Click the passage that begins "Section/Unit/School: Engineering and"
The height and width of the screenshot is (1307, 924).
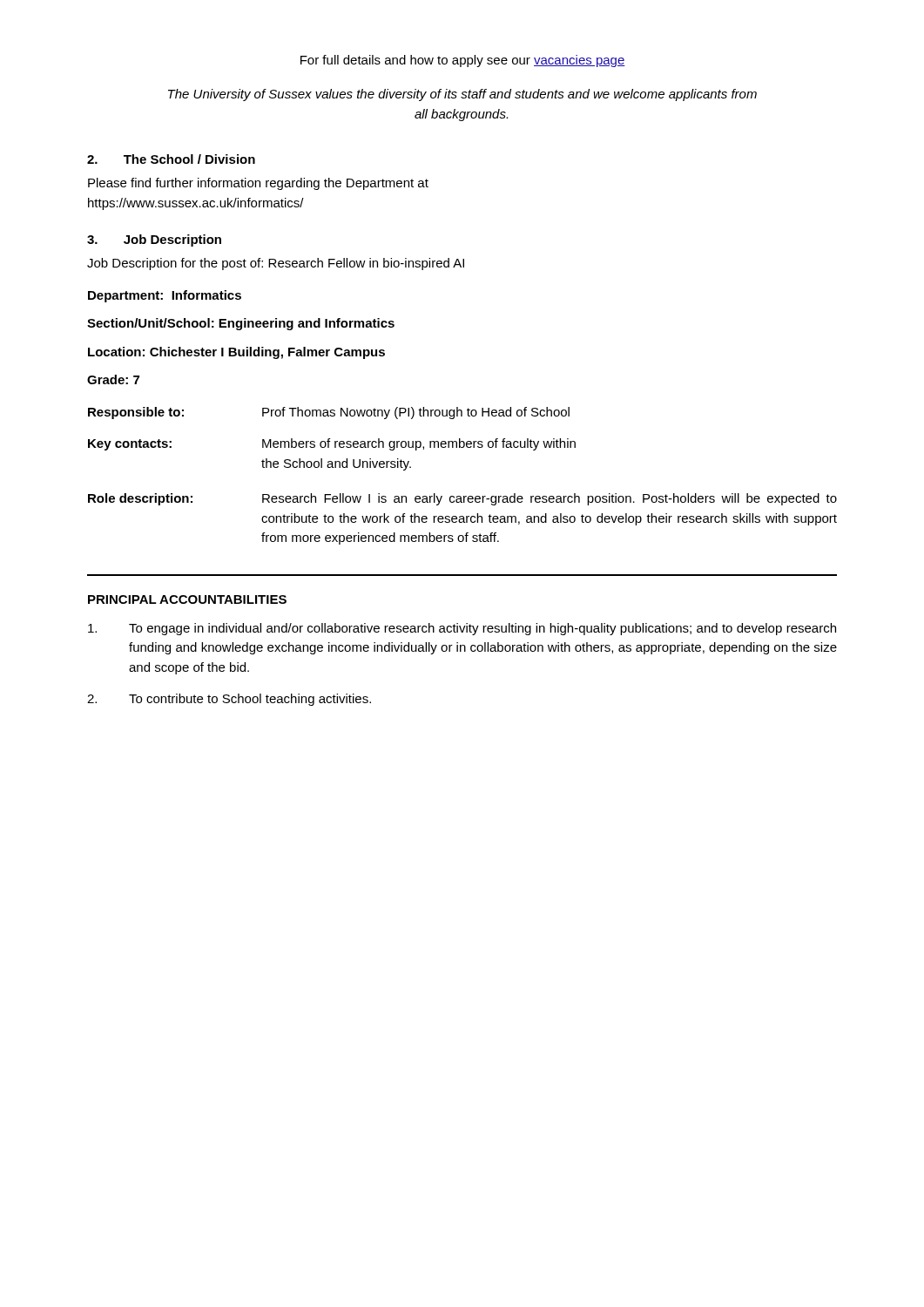pos(241,323)
